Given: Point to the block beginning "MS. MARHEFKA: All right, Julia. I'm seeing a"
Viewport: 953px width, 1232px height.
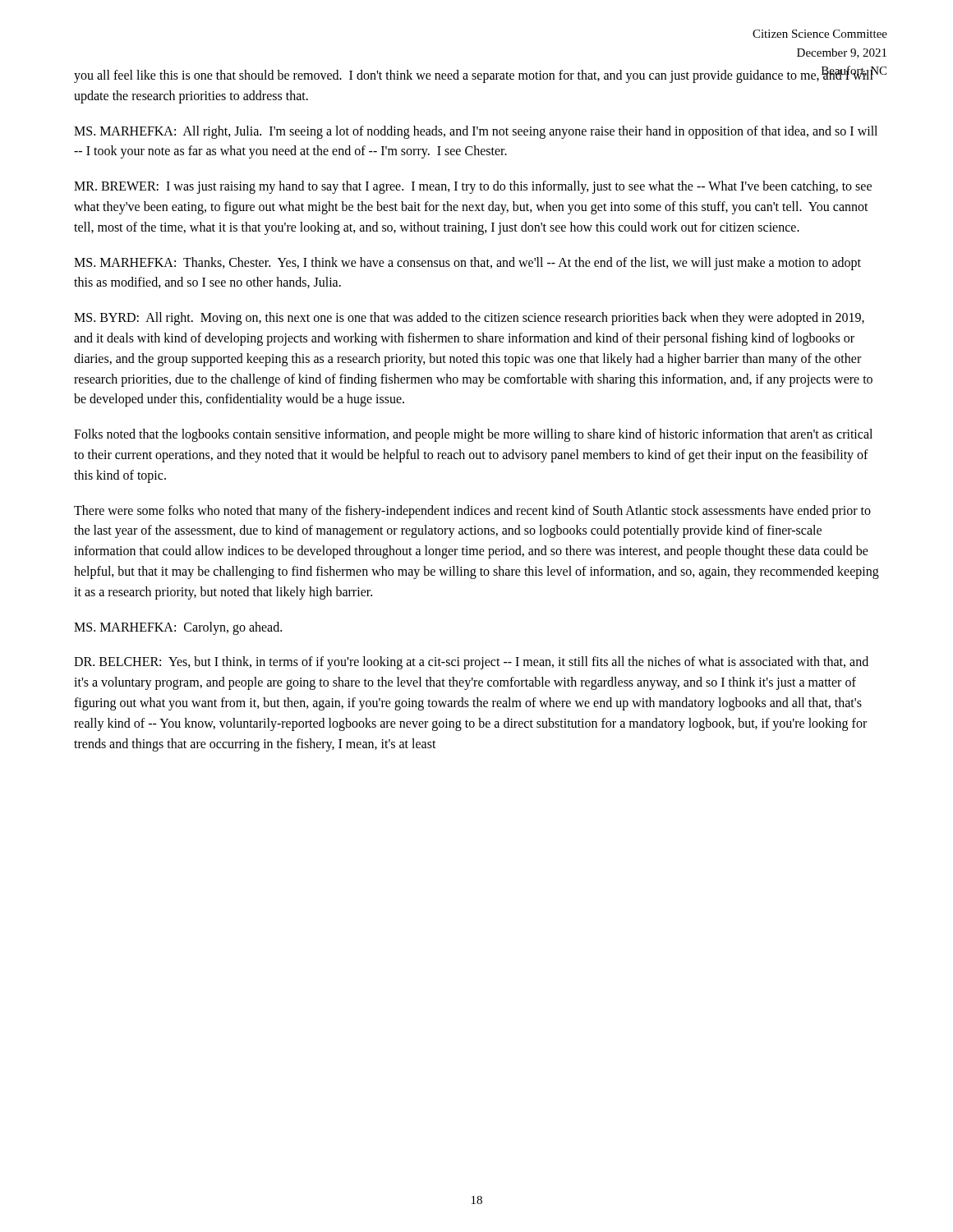Looking at the screenshot, I should point(476,141).
